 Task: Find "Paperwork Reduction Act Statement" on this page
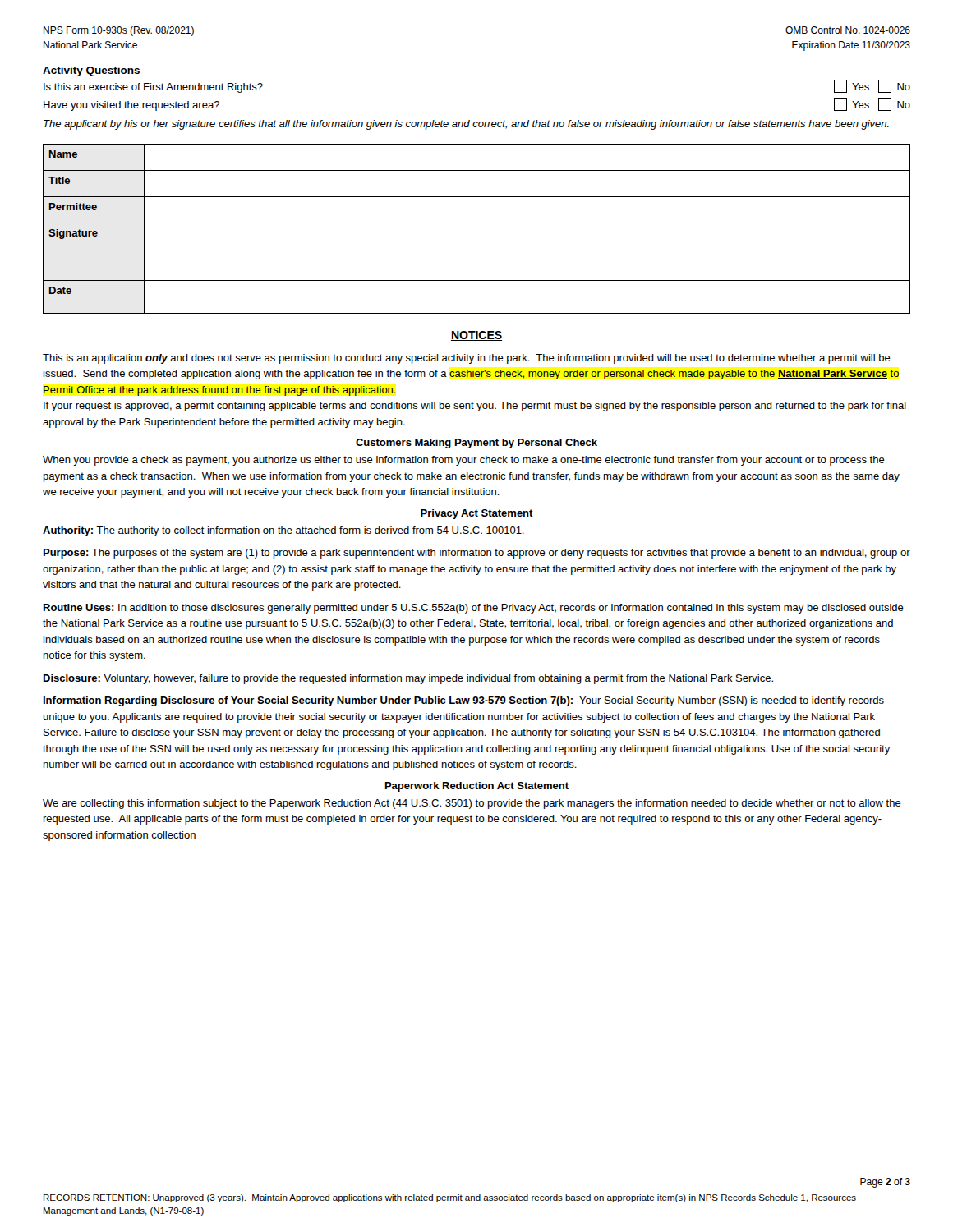pyautogui.click(x=476, y=785)
